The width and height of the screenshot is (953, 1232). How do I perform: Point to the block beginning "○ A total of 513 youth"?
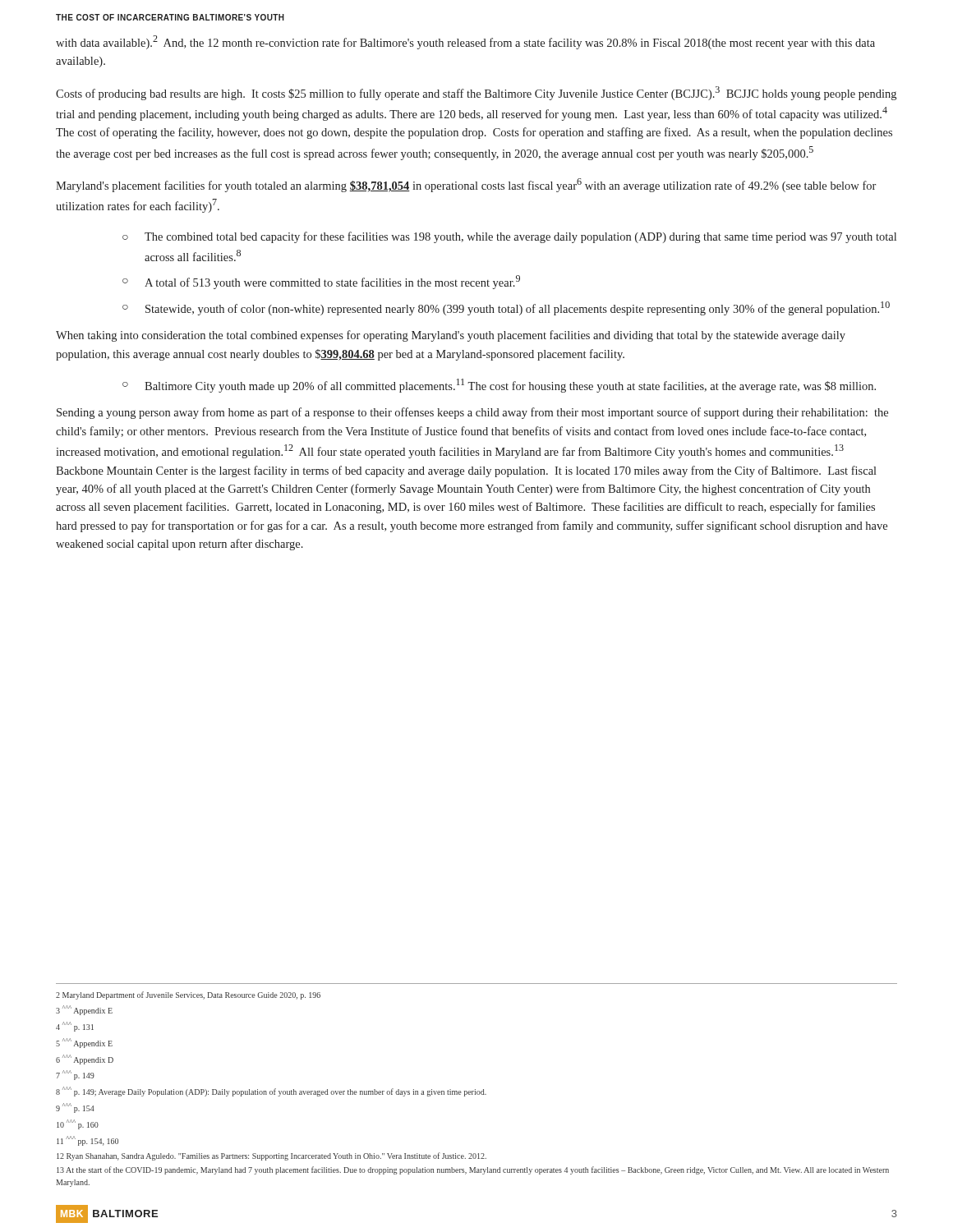[509, 282]
